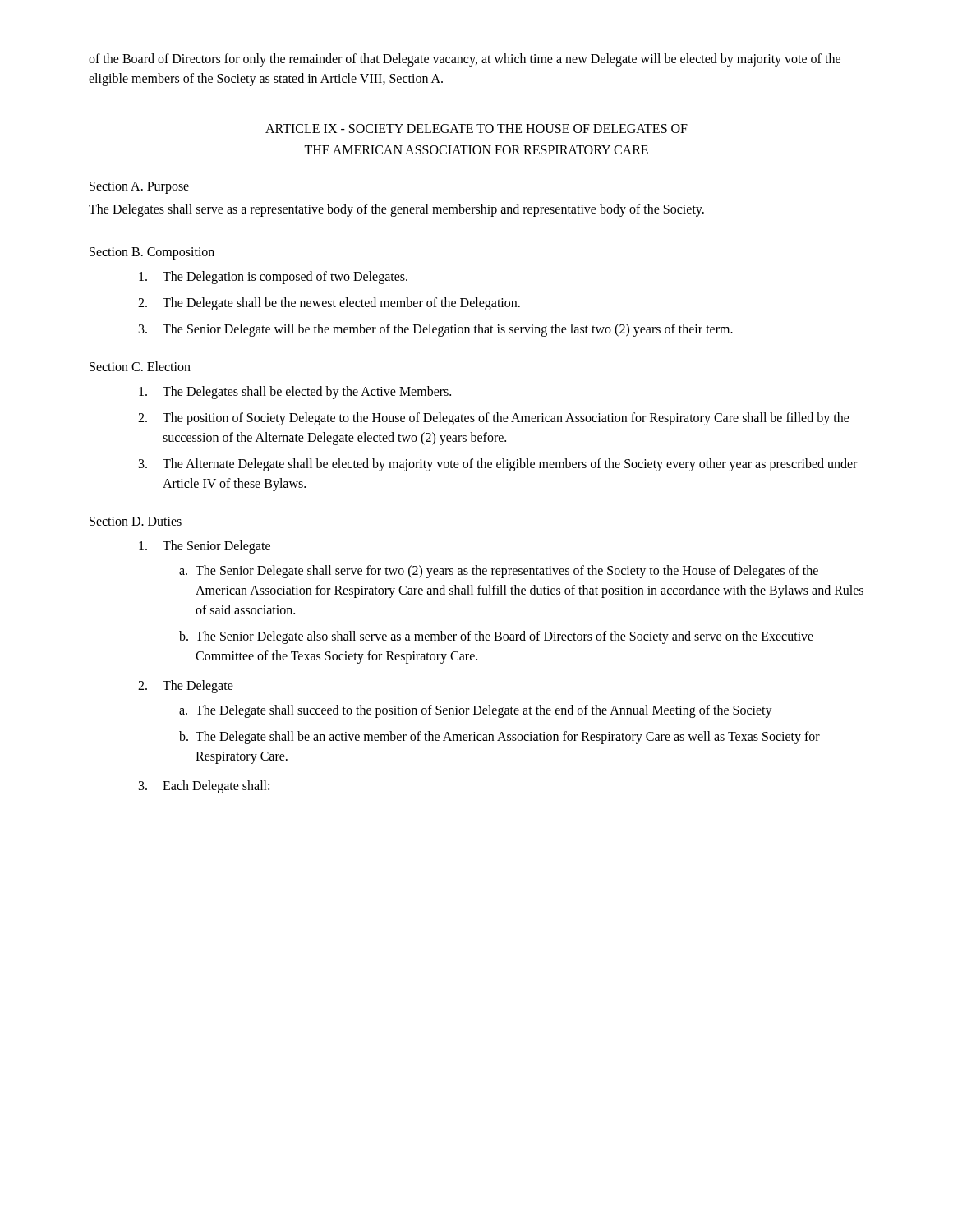The height and width of the screenshot is (1232, 953).
Task: Locate the passage starting "2. The position of Society Delegate to the"
Action: [x=501, y=428]
